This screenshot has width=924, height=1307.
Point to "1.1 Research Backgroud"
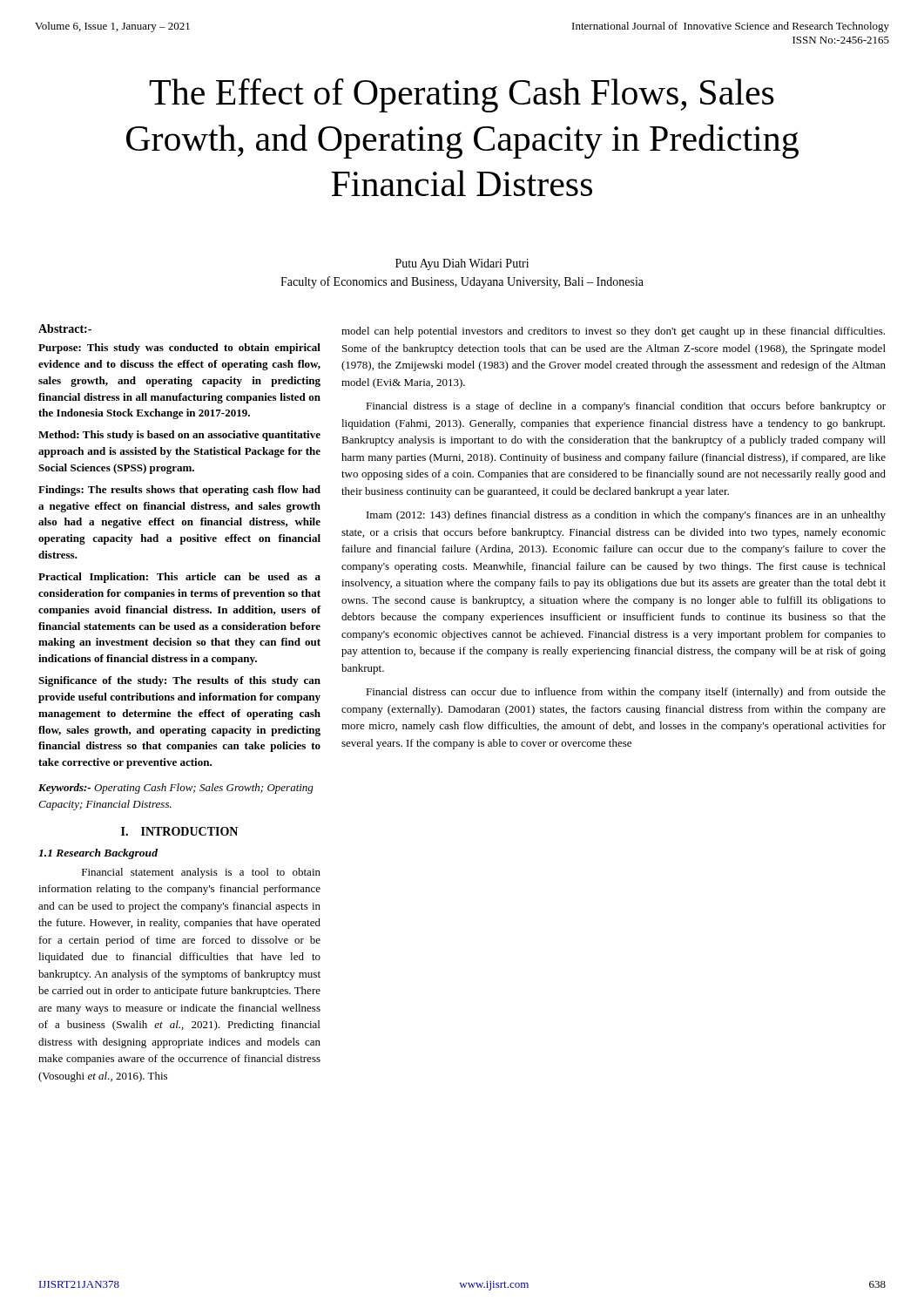[x=98, y=852]
